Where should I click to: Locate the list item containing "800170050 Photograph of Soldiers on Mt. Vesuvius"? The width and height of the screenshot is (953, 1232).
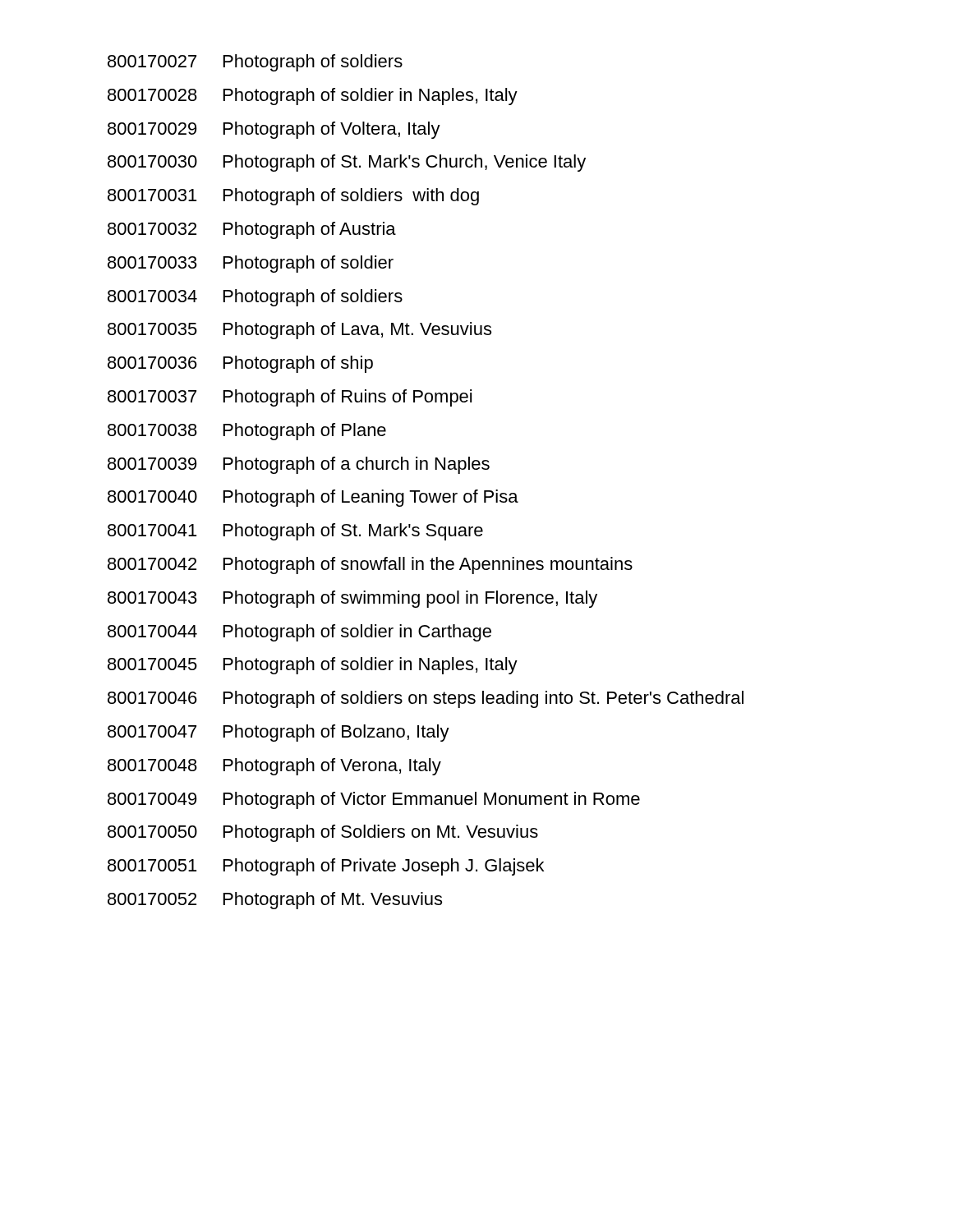click(x=476, y=833)
